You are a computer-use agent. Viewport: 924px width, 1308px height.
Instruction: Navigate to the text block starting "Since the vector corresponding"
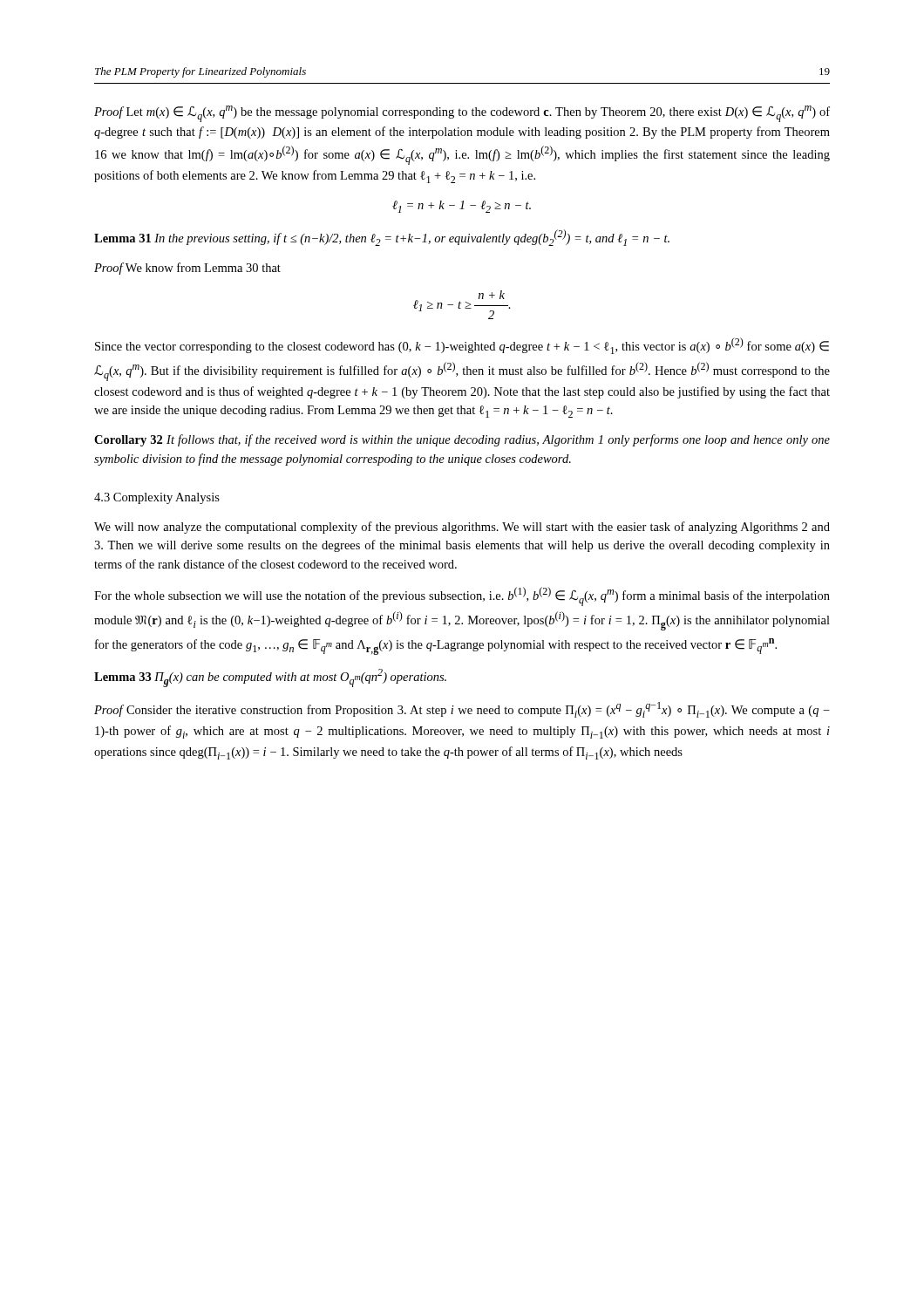pyautogui.click(x=462, y=378)
